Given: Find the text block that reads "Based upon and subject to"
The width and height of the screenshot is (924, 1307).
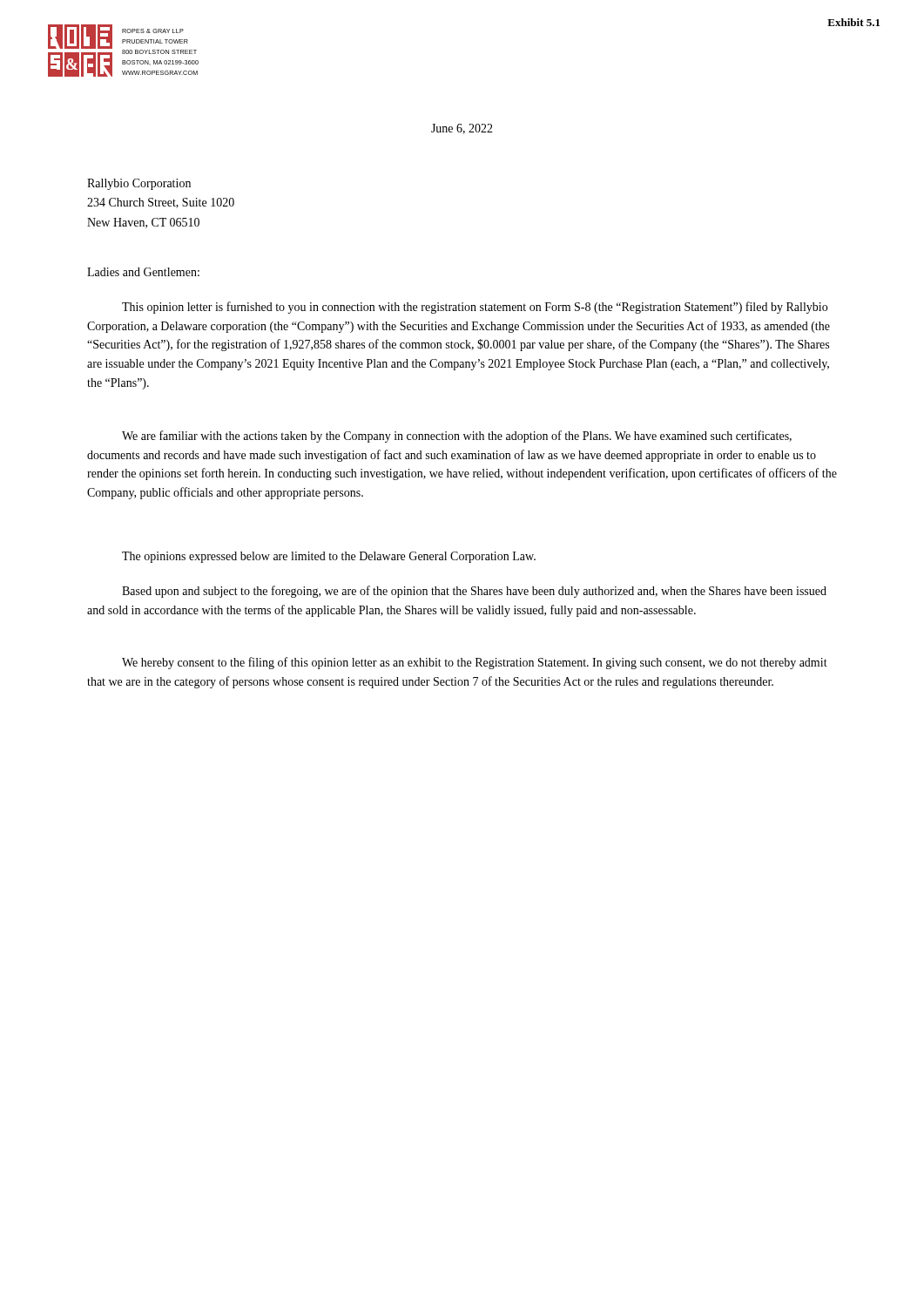Looking at the screenshot, I should click(x=457, y=601).
